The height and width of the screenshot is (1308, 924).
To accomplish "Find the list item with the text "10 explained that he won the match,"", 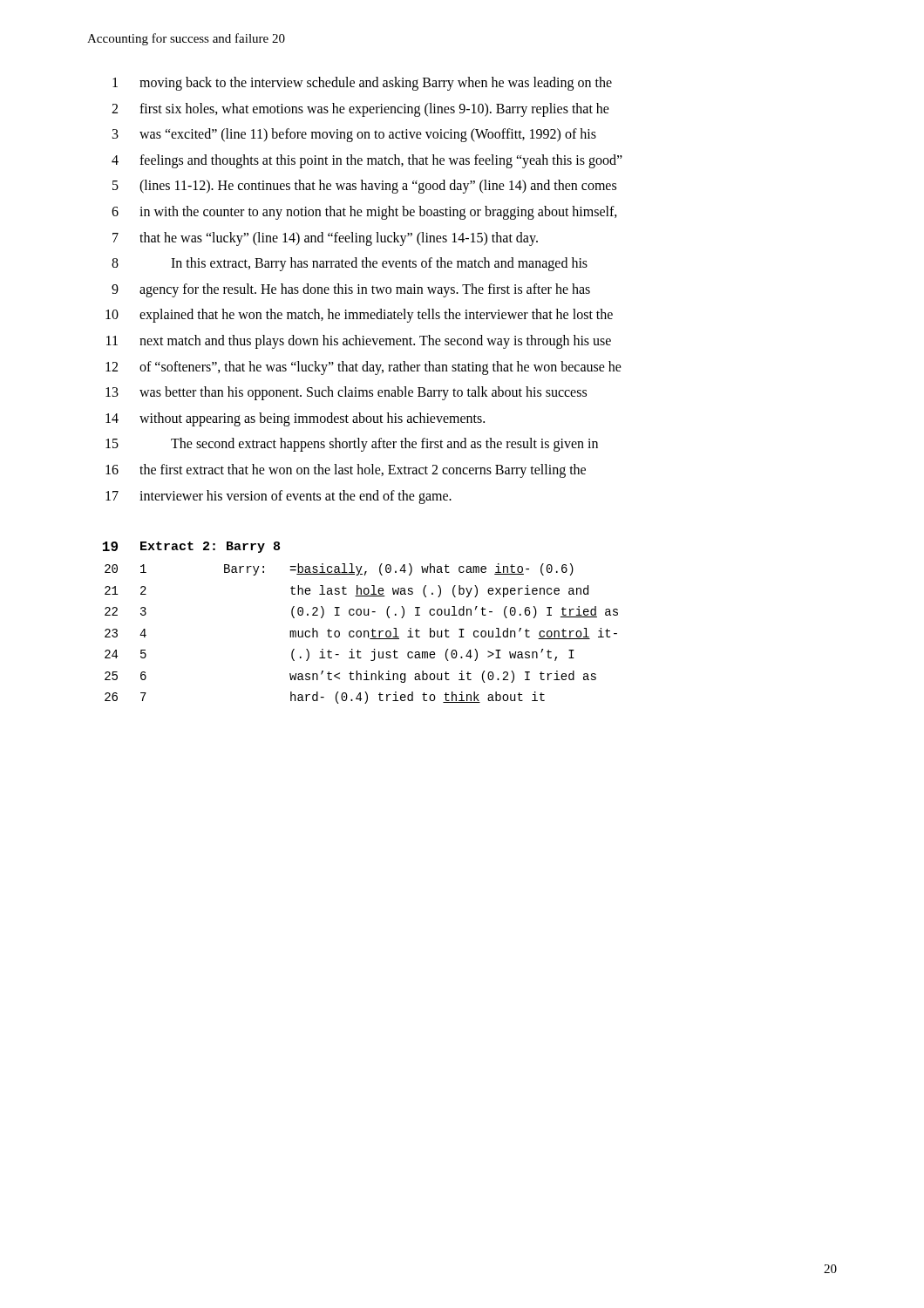I will (462, 315).
